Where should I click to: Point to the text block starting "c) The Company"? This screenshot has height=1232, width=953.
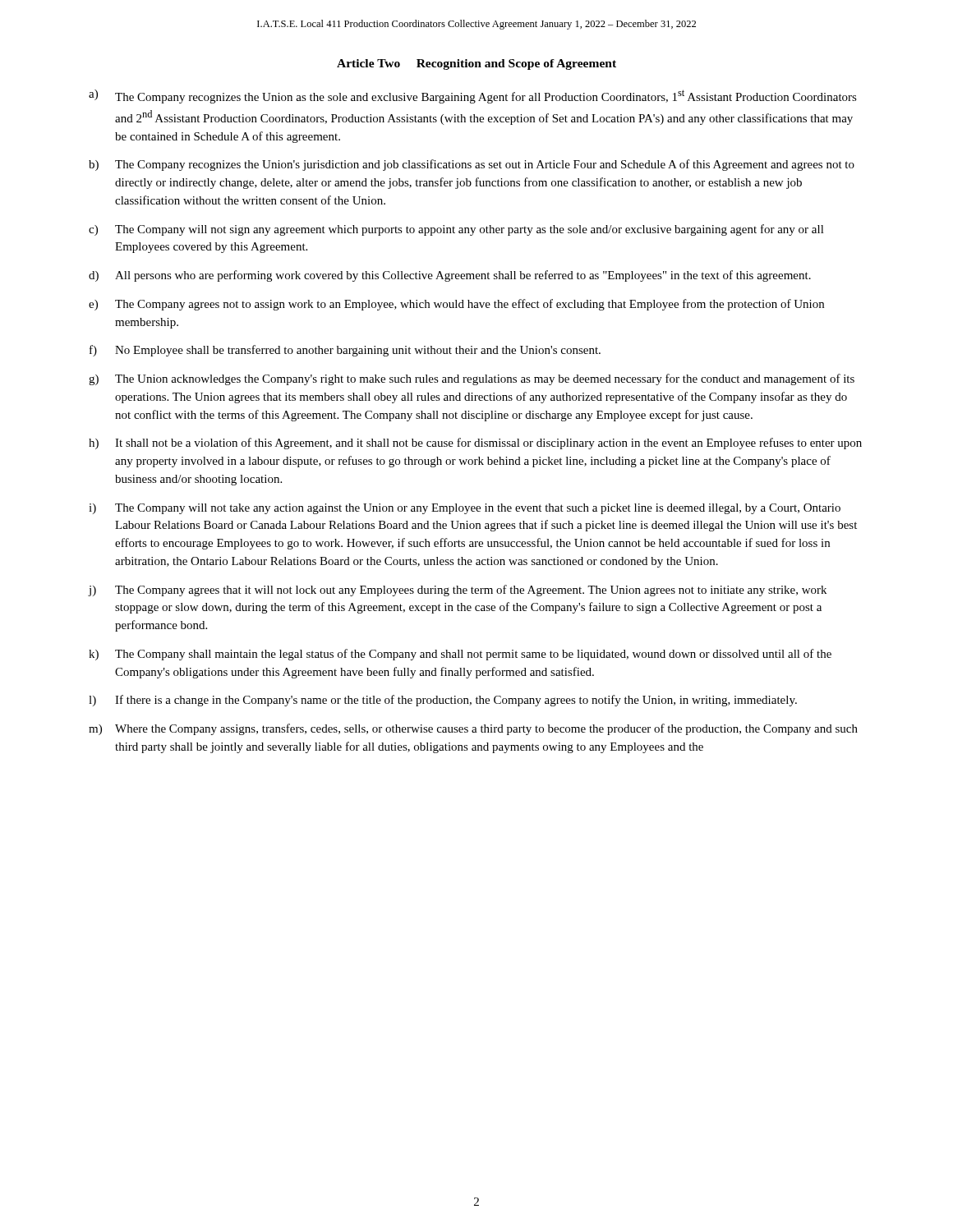point(476,238)
